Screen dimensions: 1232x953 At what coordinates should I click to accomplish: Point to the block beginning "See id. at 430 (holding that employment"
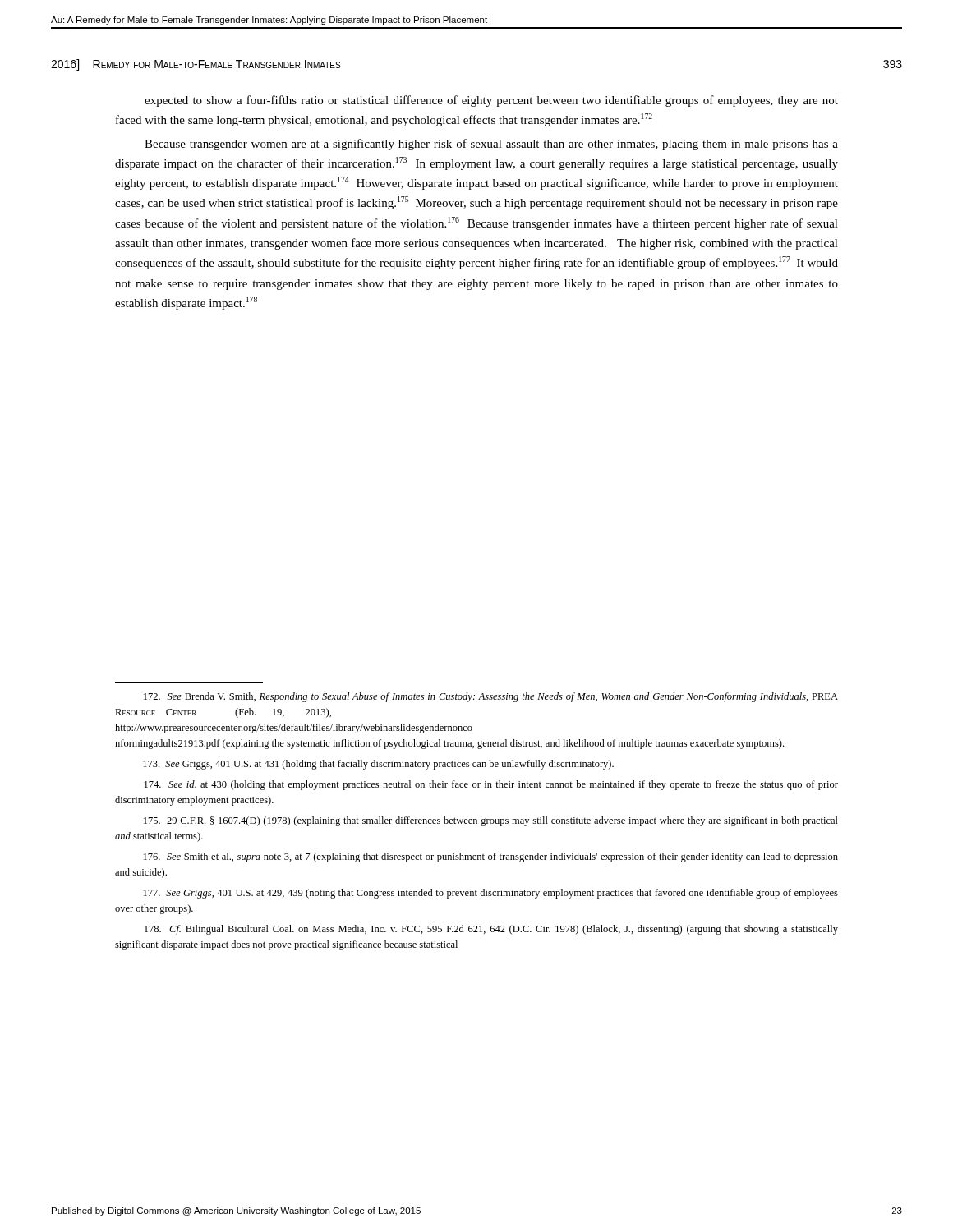tap(476, 793)
